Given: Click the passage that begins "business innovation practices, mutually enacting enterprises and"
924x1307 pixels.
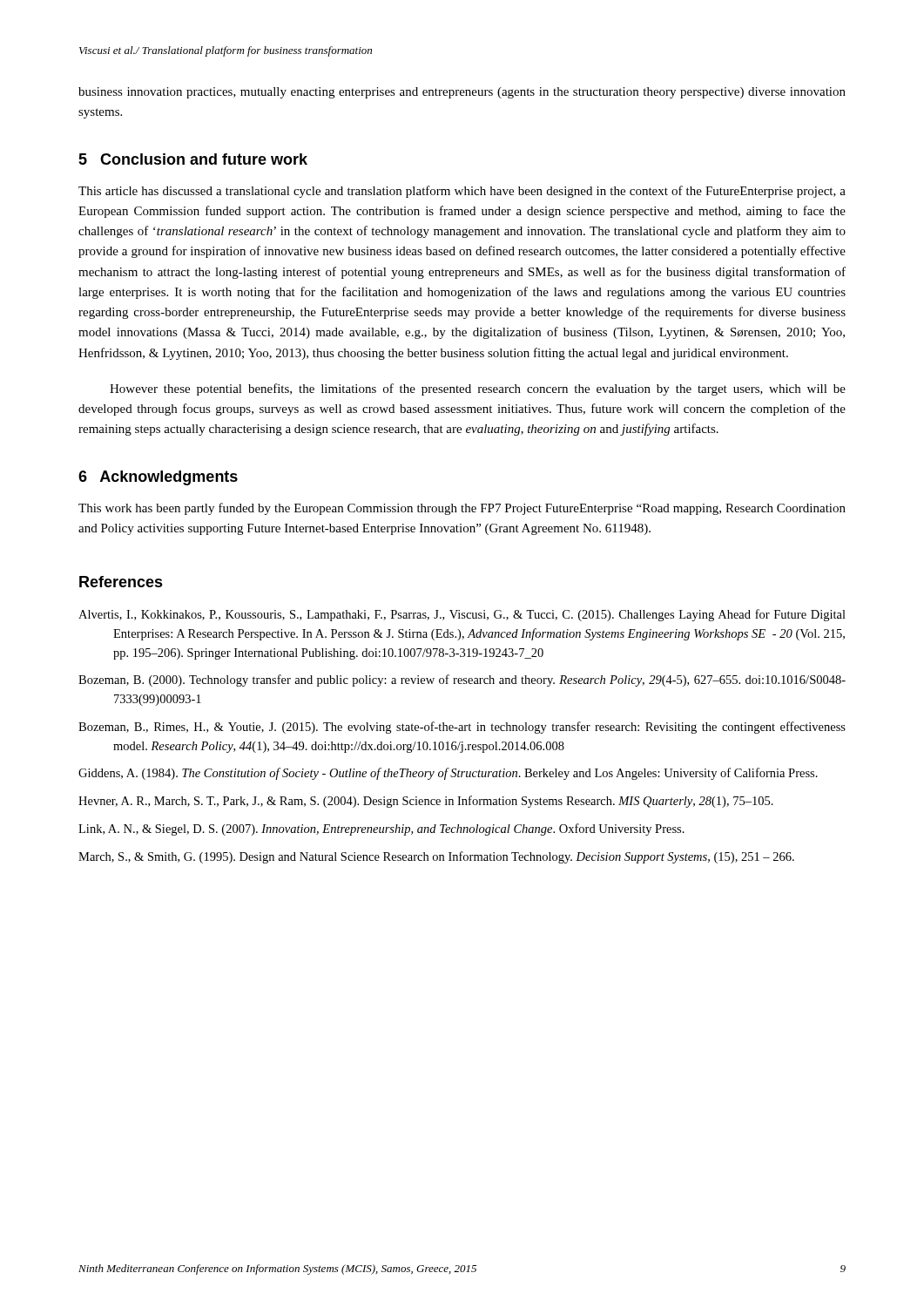Looking at the screenshot, I should tap(462, 102).
